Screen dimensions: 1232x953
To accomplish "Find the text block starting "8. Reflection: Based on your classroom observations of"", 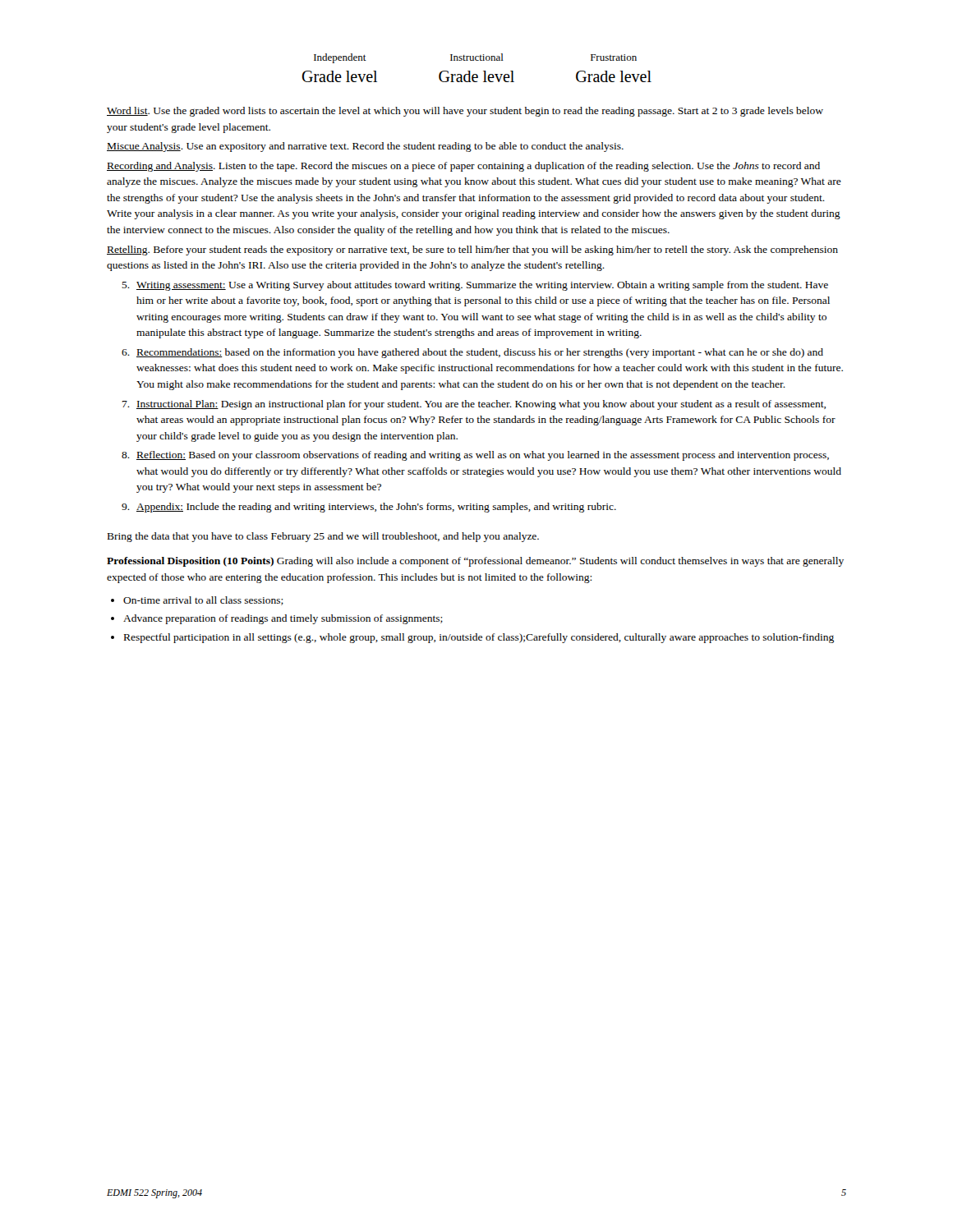I will [x=476, y=471].
